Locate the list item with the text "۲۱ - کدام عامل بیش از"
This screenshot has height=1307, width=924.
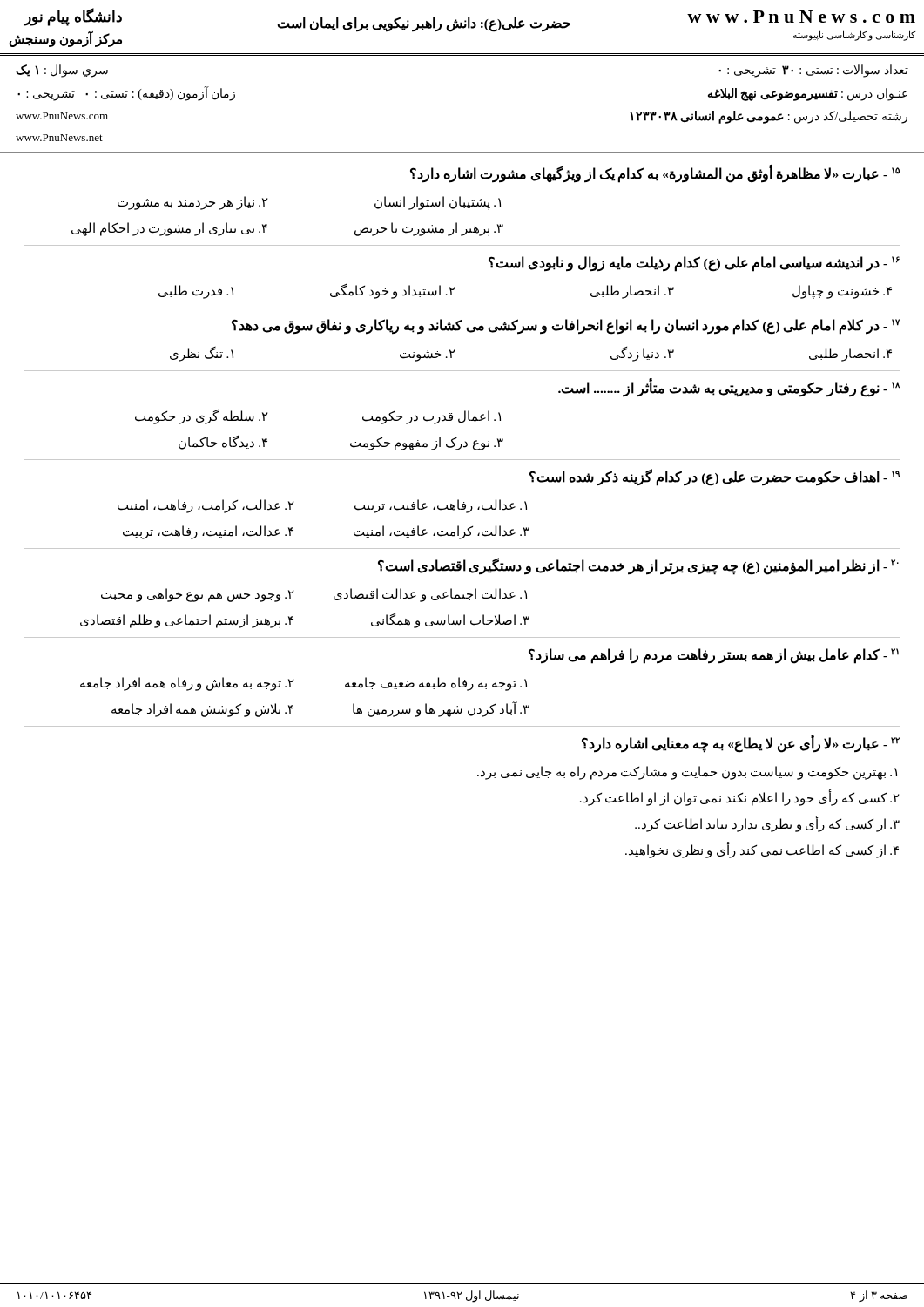[462, 682]
